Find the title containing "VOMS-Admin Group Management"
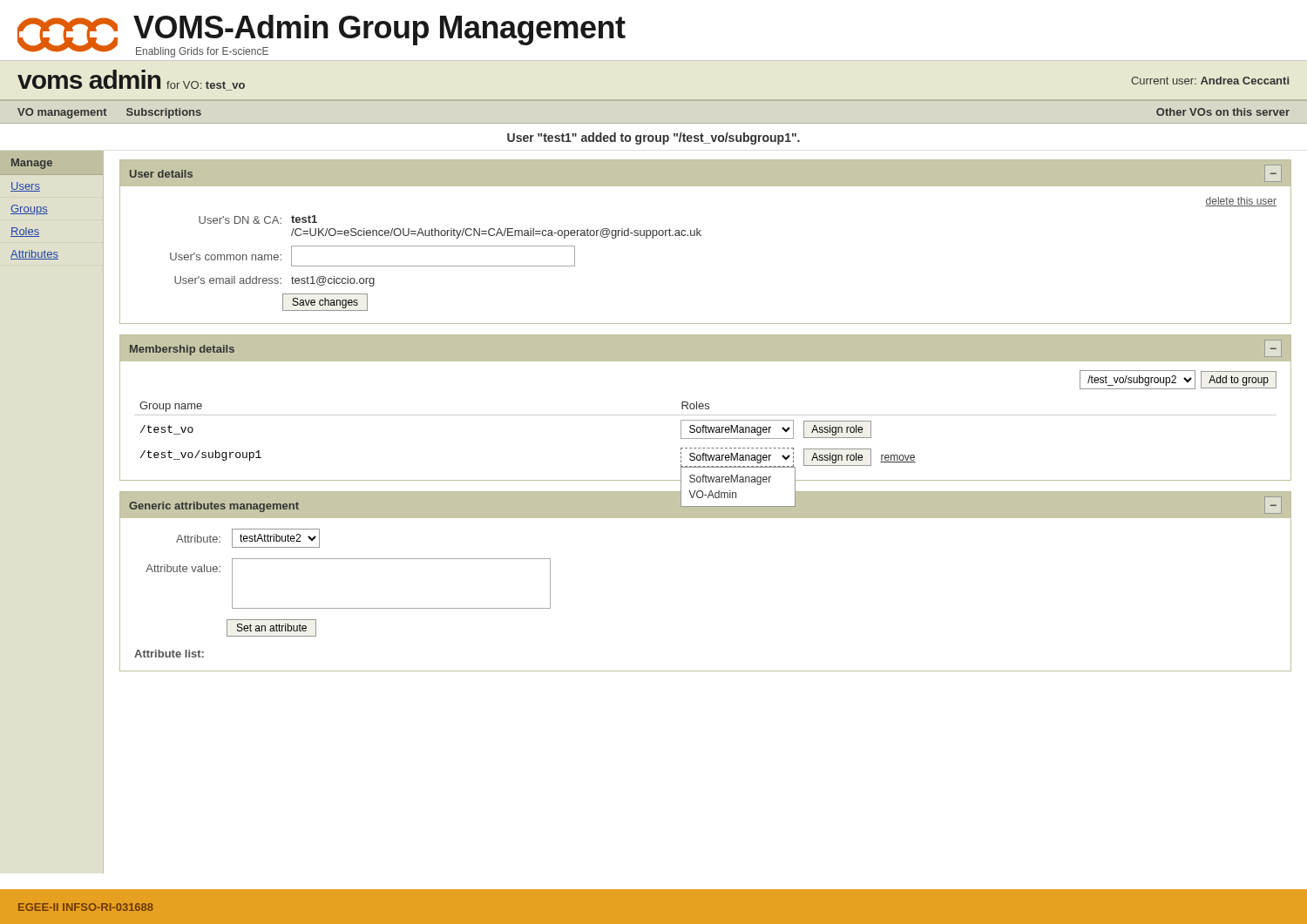This screenshot has width=1307, height=924. click(379, 28)
